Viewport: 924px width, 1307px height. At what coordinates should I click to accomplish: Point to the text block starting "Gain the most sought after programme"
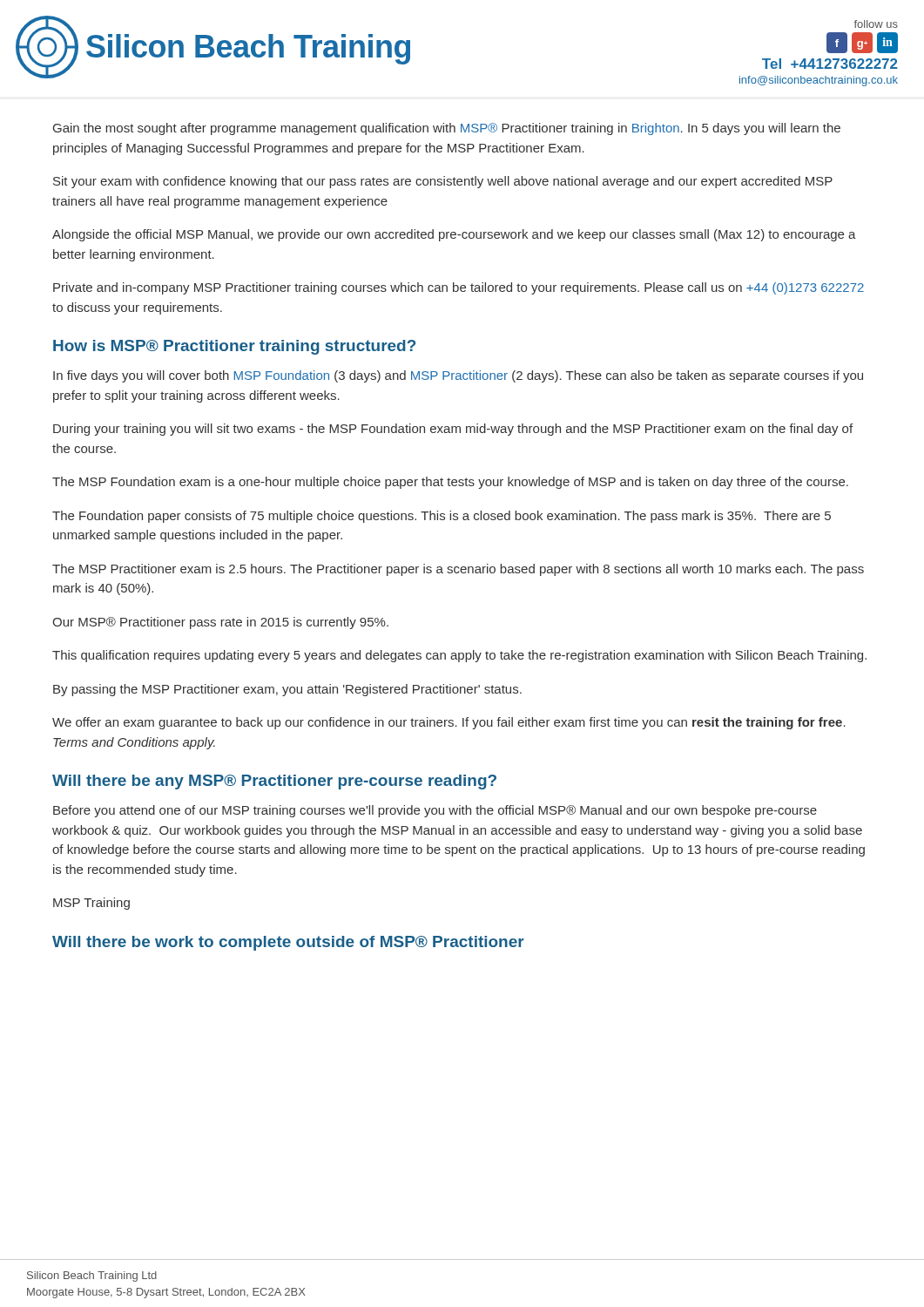(x=447, y=137)
